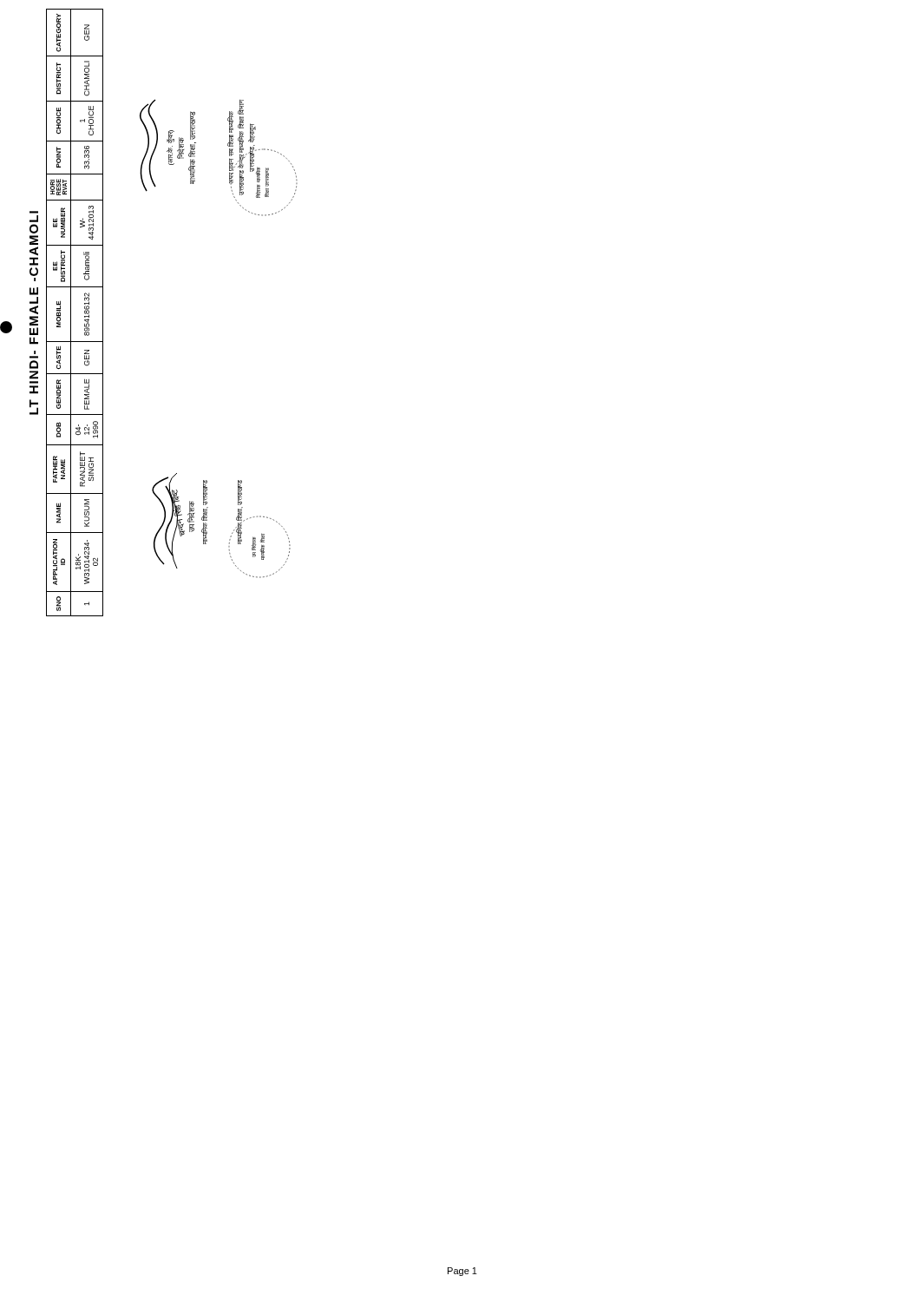Click on the title with the text "LT HINDI- FEMALE -CHAMOLI"
924x1302 pixels.
pos(33,312)
